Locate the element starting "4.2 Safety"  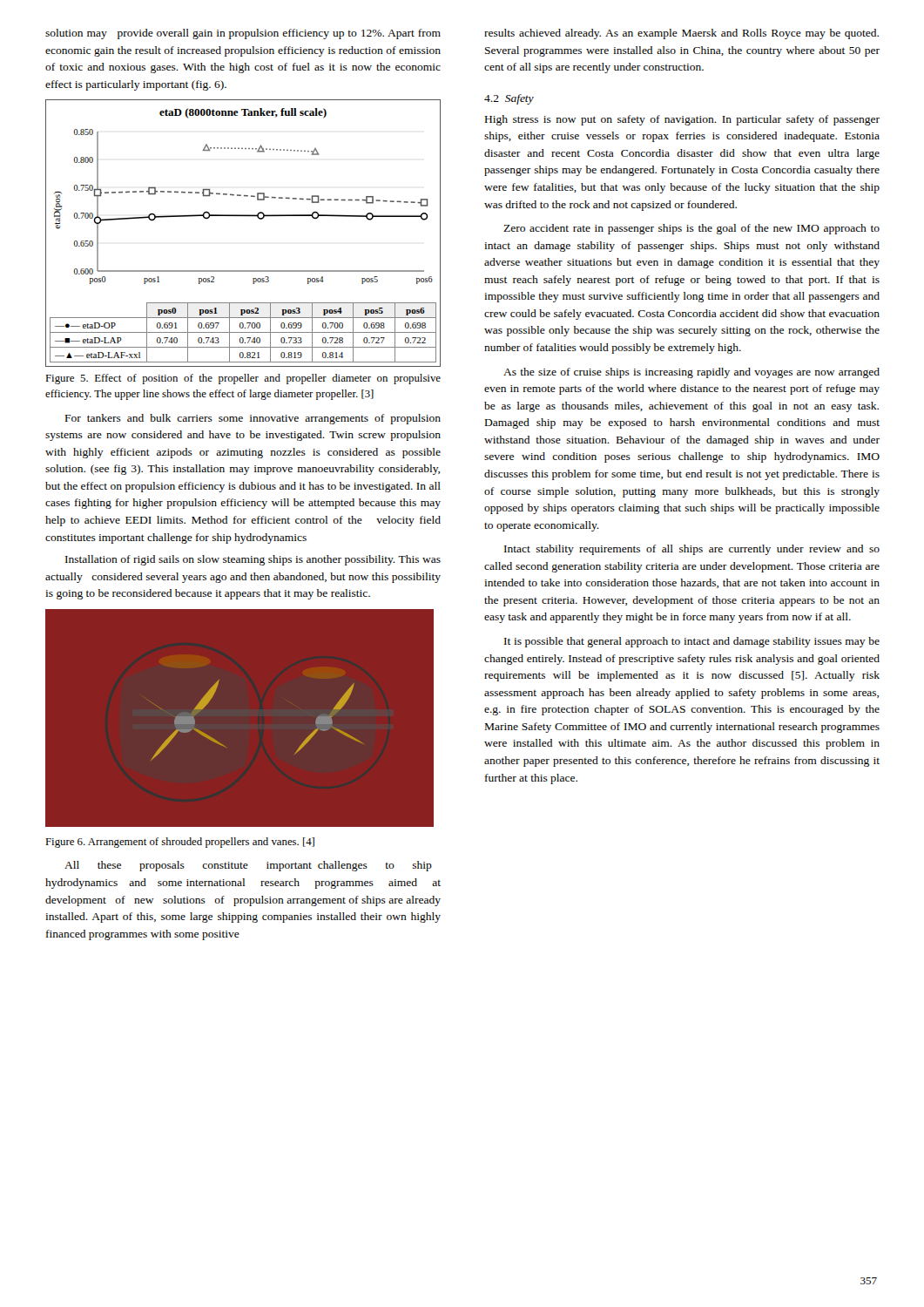click(x=509, y=98)
